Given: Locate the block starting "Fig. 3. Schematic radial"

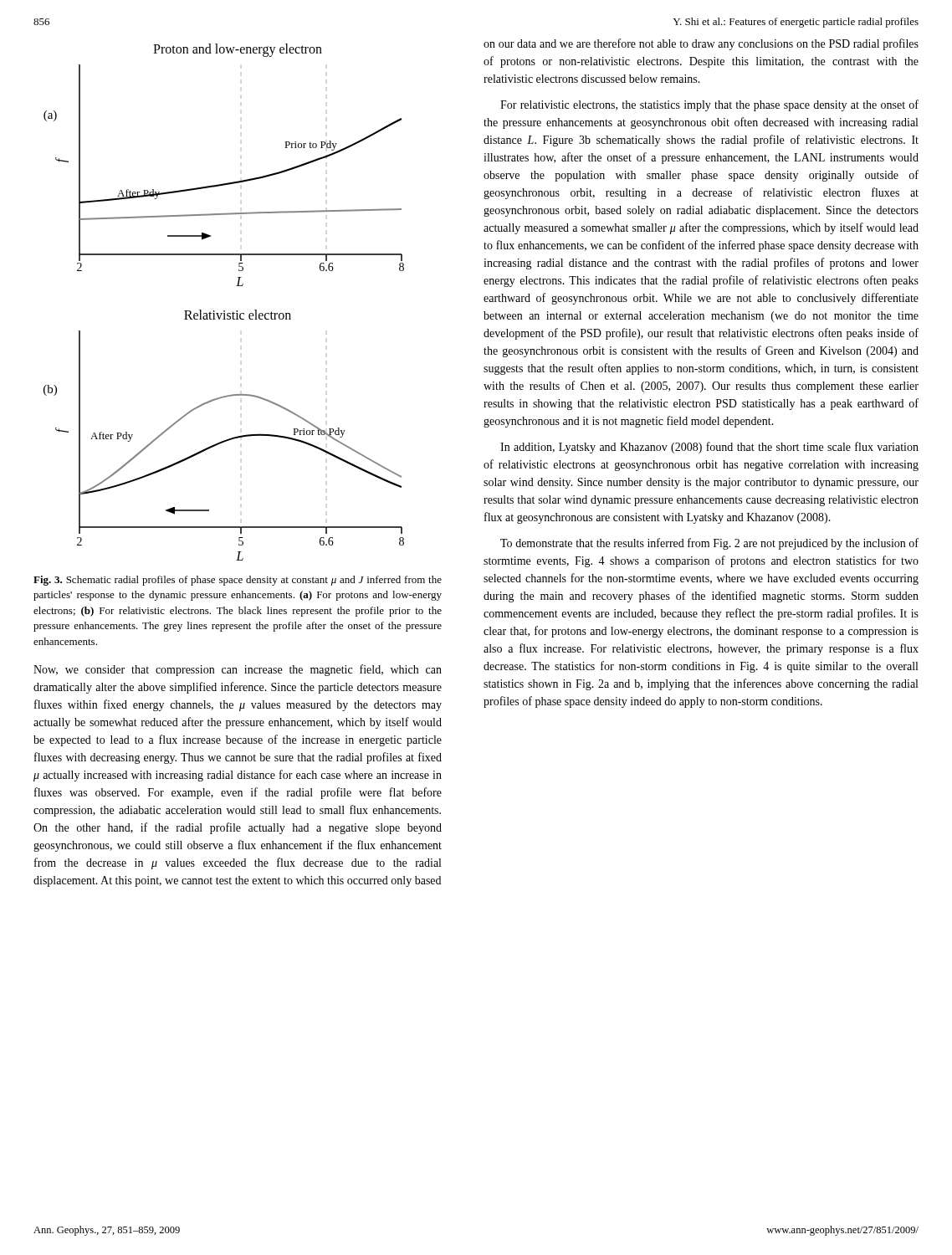Looking at the screenshot, I should coord(238,610).
